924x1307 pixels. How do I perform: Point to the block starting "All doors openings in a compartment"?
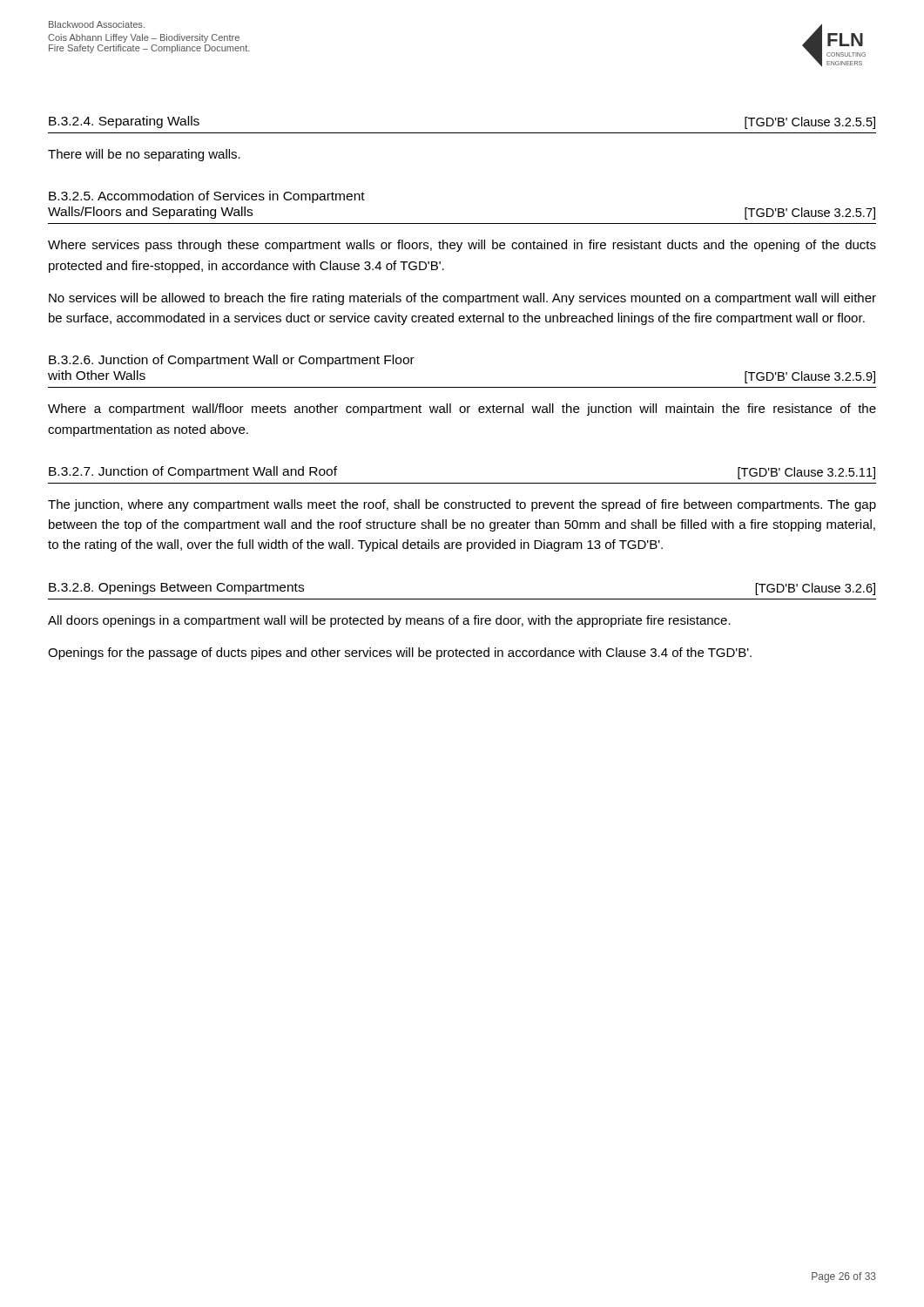click(390, 620)
